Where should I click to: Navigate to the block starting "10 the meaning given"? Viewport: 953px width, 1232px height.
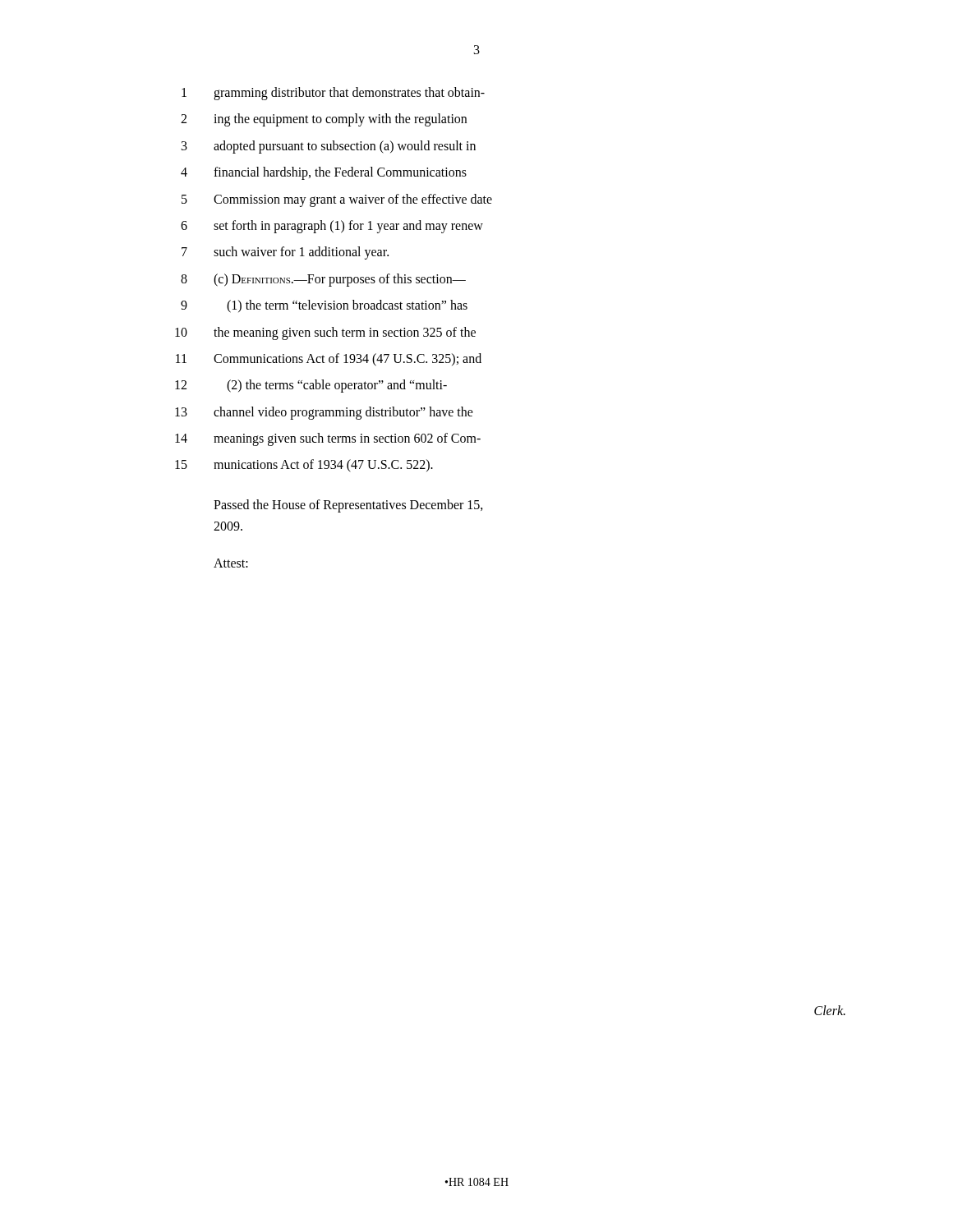[325, 333]
